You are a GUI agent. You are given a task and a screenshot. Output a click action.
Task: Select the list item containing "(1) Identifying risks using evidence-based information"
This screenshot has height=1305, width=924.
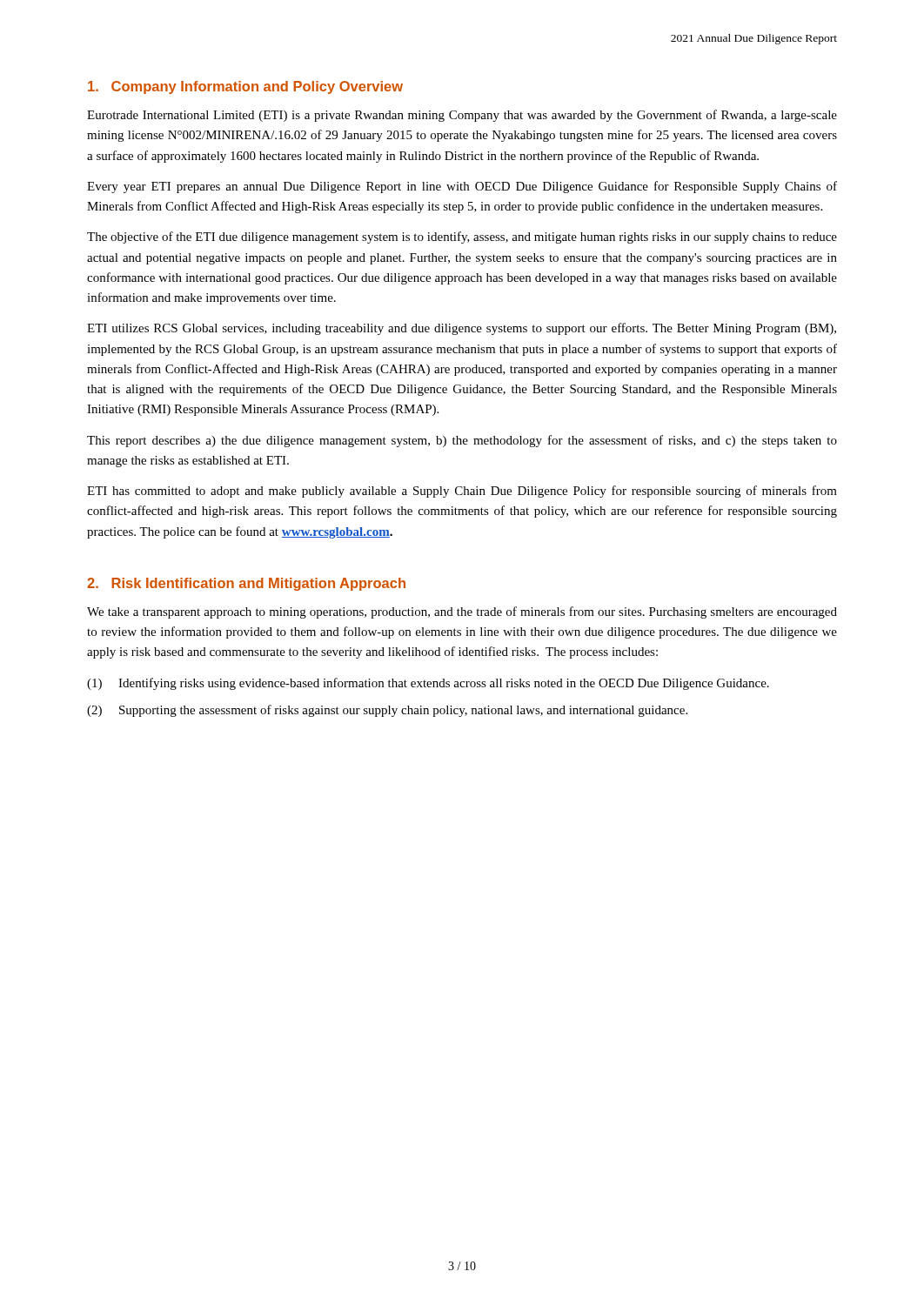(428, 683)
